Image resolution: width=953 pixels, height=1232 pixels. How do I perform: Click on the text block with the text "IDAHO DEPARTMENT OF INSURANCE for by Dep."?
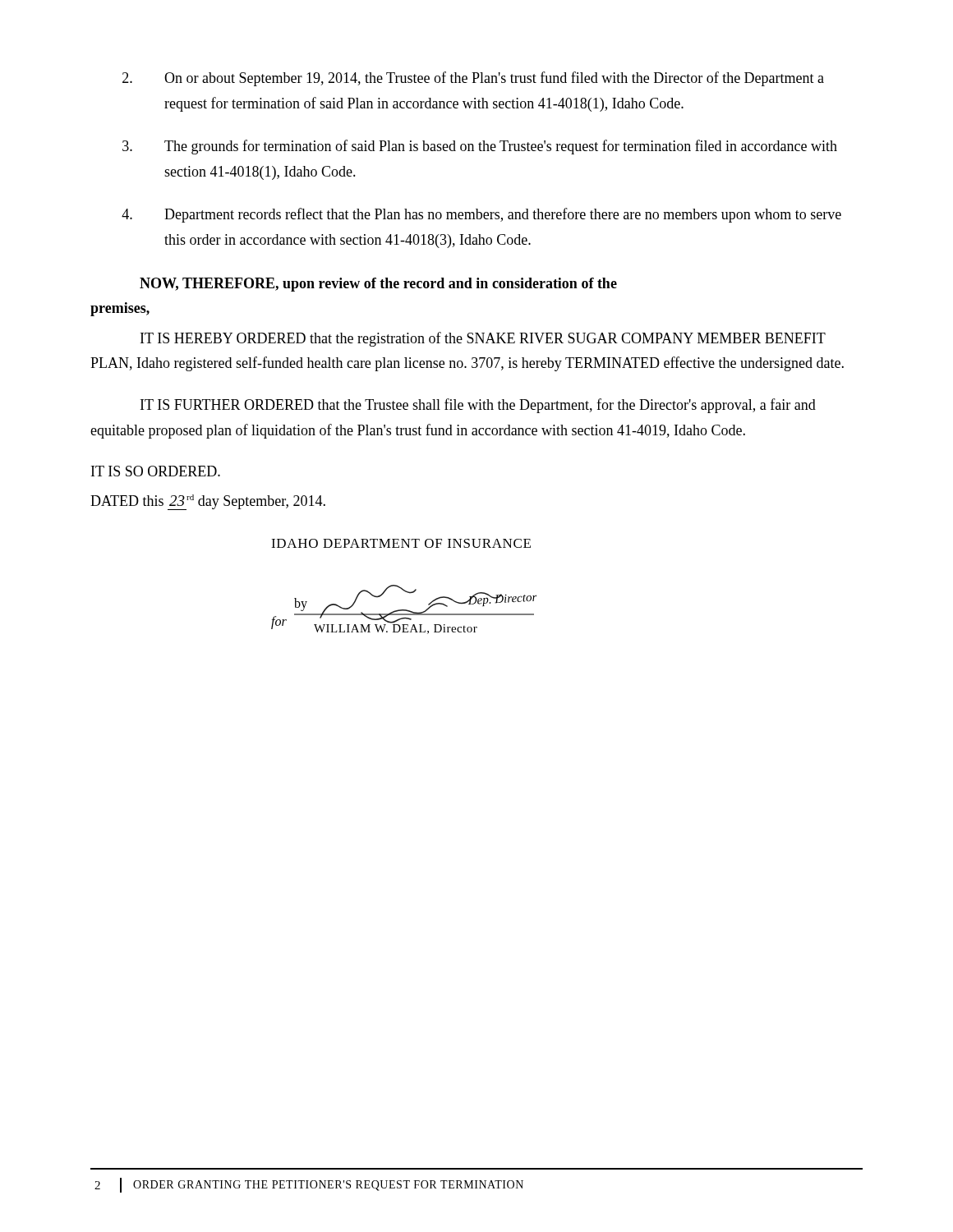tap(401, 543)
